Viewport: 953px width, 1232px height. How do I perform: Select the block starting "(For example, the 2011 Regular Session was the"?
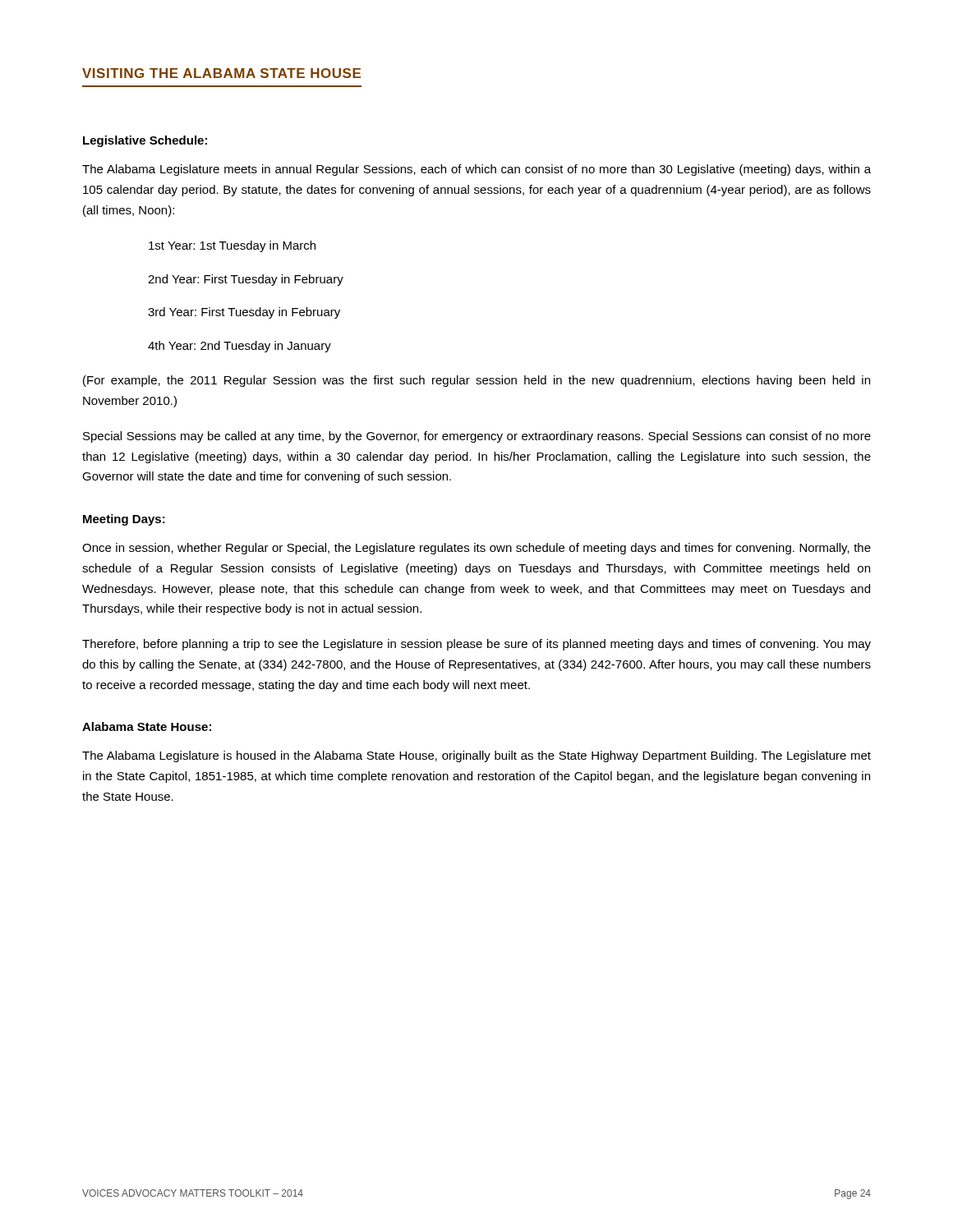click(476, 391)
